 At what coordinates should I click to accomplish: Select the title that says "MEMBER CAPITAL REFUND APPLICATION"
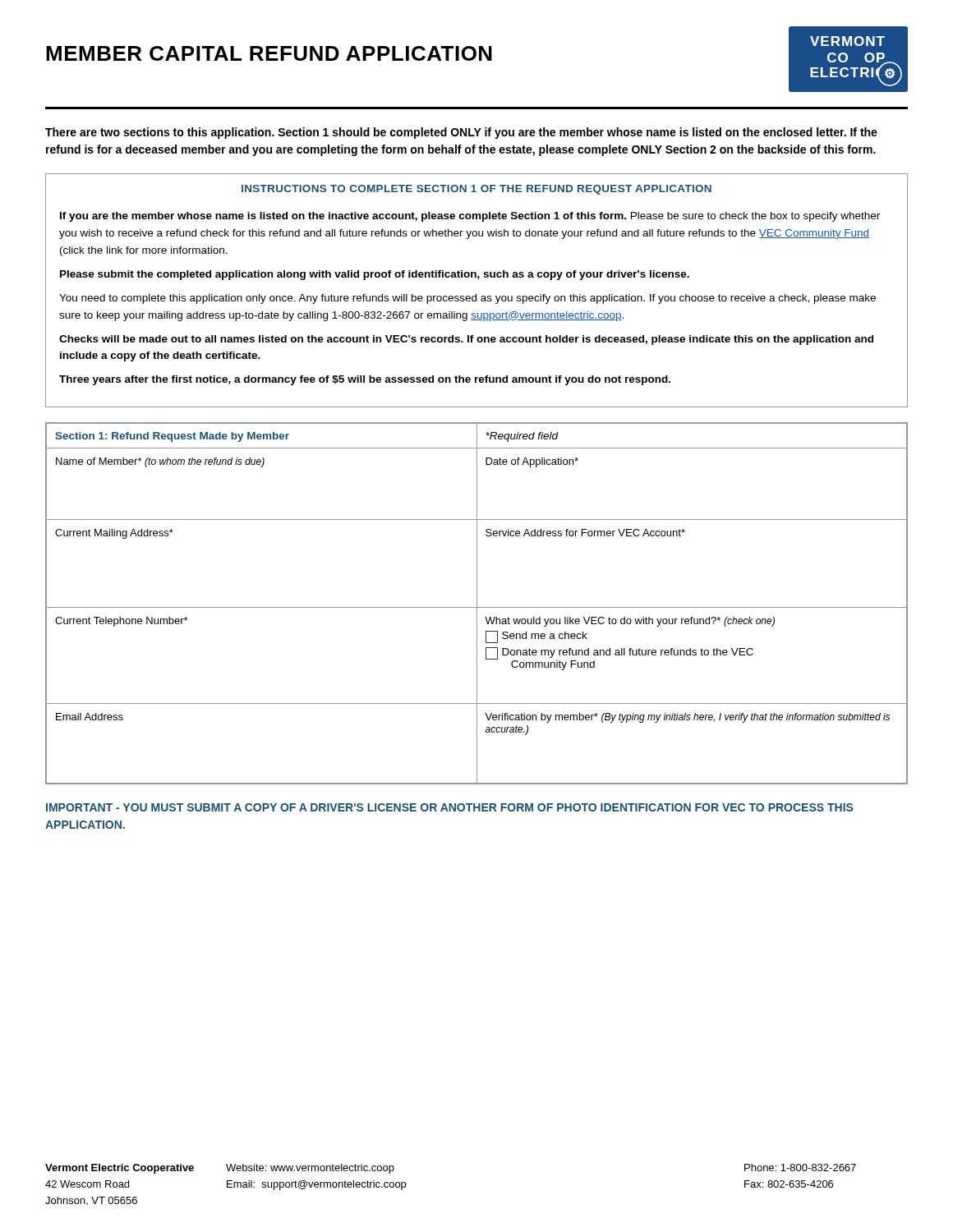269,53
